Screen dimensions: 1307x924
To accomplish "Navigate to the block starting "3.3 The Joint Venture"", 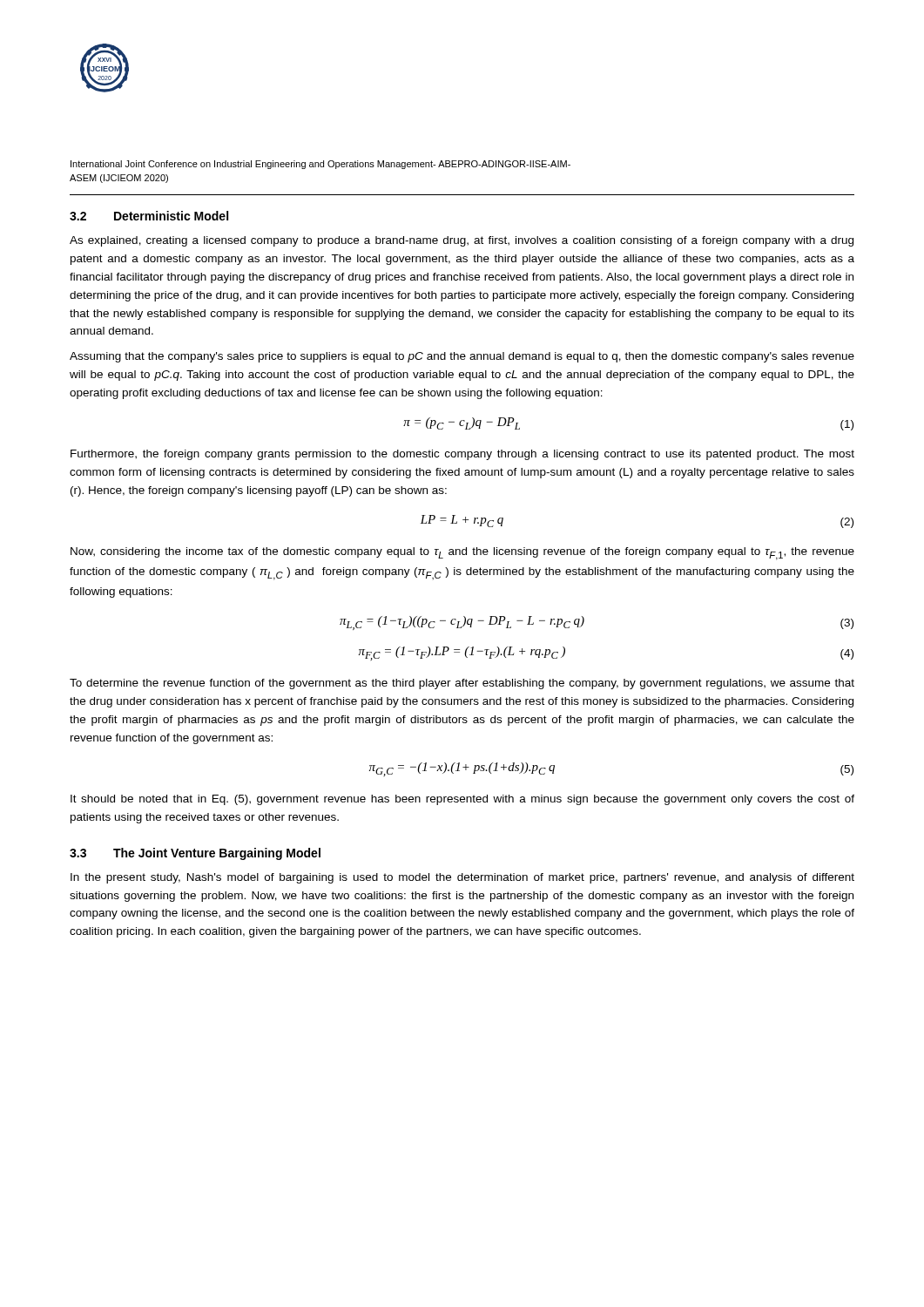I will 195,853.
